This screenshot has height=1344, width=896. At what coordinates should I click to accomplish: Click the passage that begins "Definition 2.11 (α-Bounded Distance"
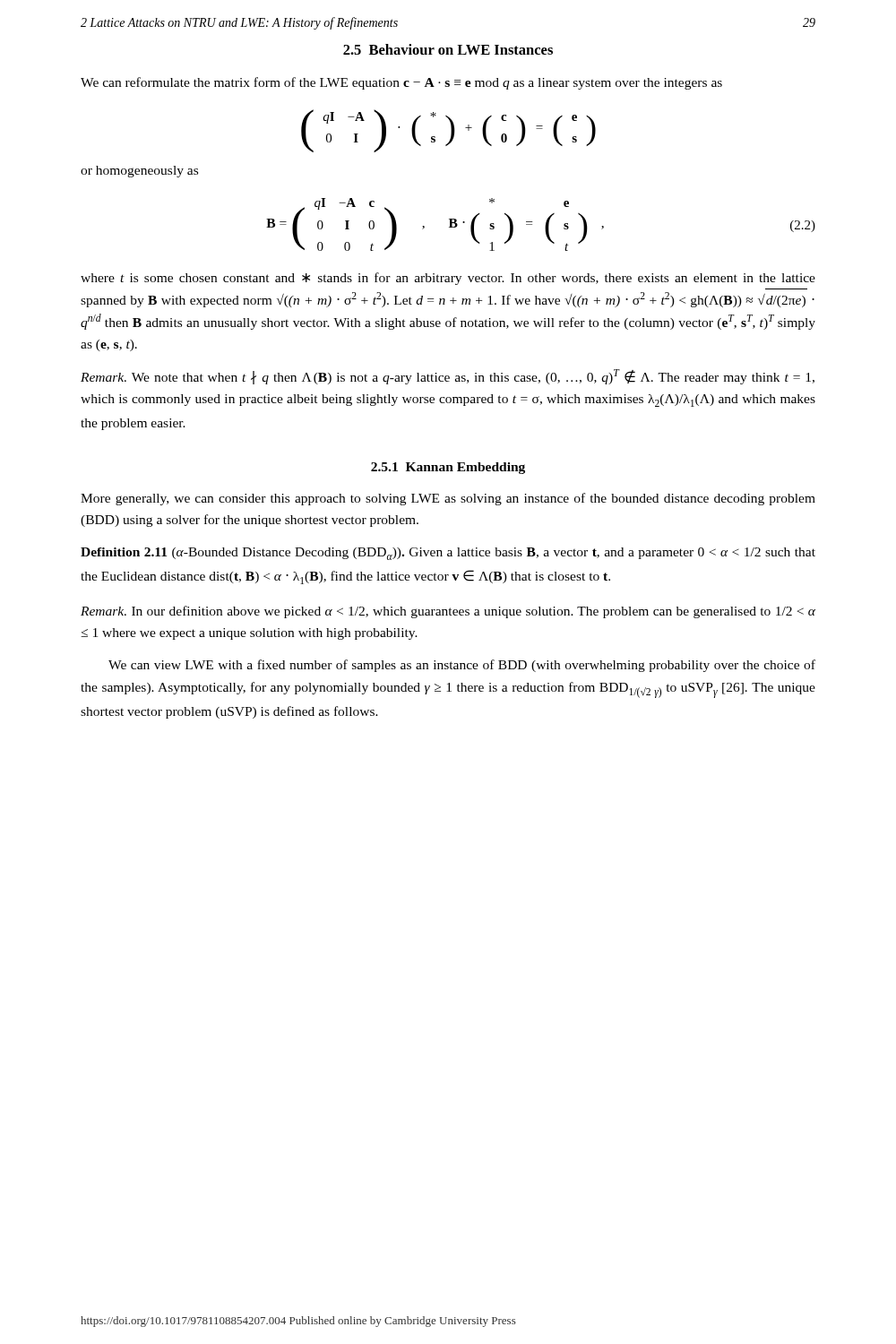[448, 566]
